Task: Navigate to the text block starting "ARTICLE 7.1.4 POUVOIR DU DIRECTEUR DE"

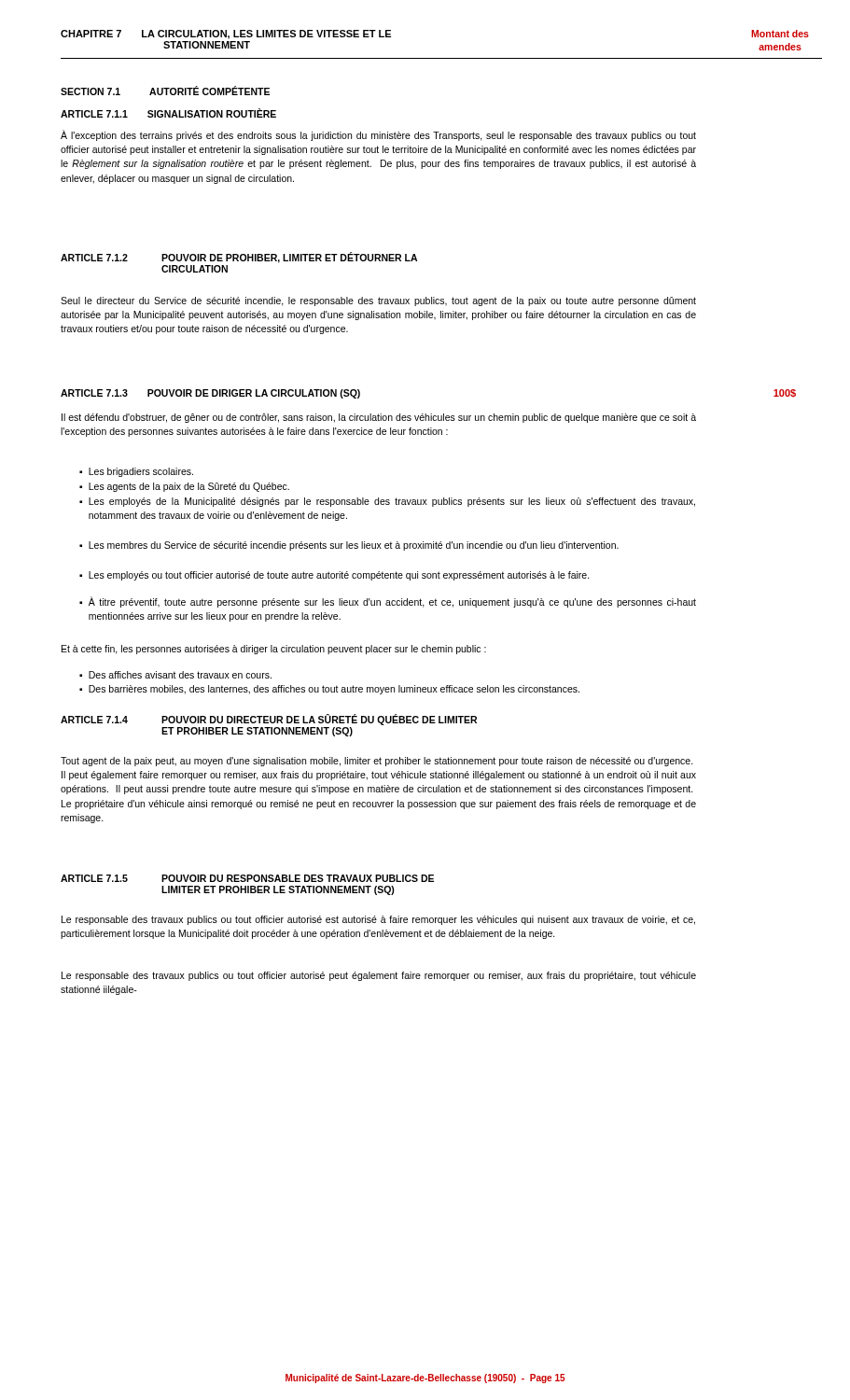Action: pos(378,725)
